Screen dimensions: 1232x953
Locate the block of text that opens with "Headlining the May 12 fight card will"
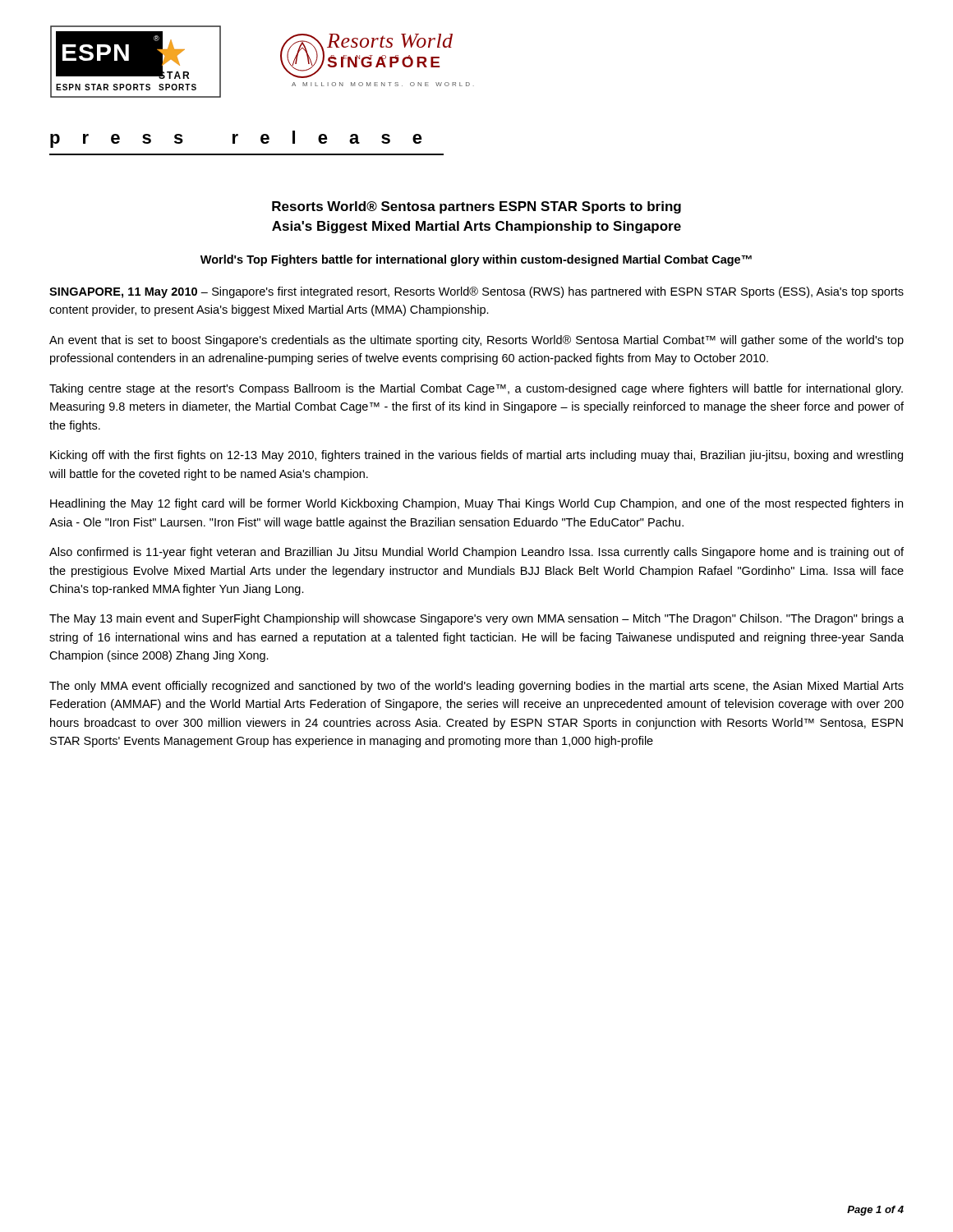tap(476, 513)
